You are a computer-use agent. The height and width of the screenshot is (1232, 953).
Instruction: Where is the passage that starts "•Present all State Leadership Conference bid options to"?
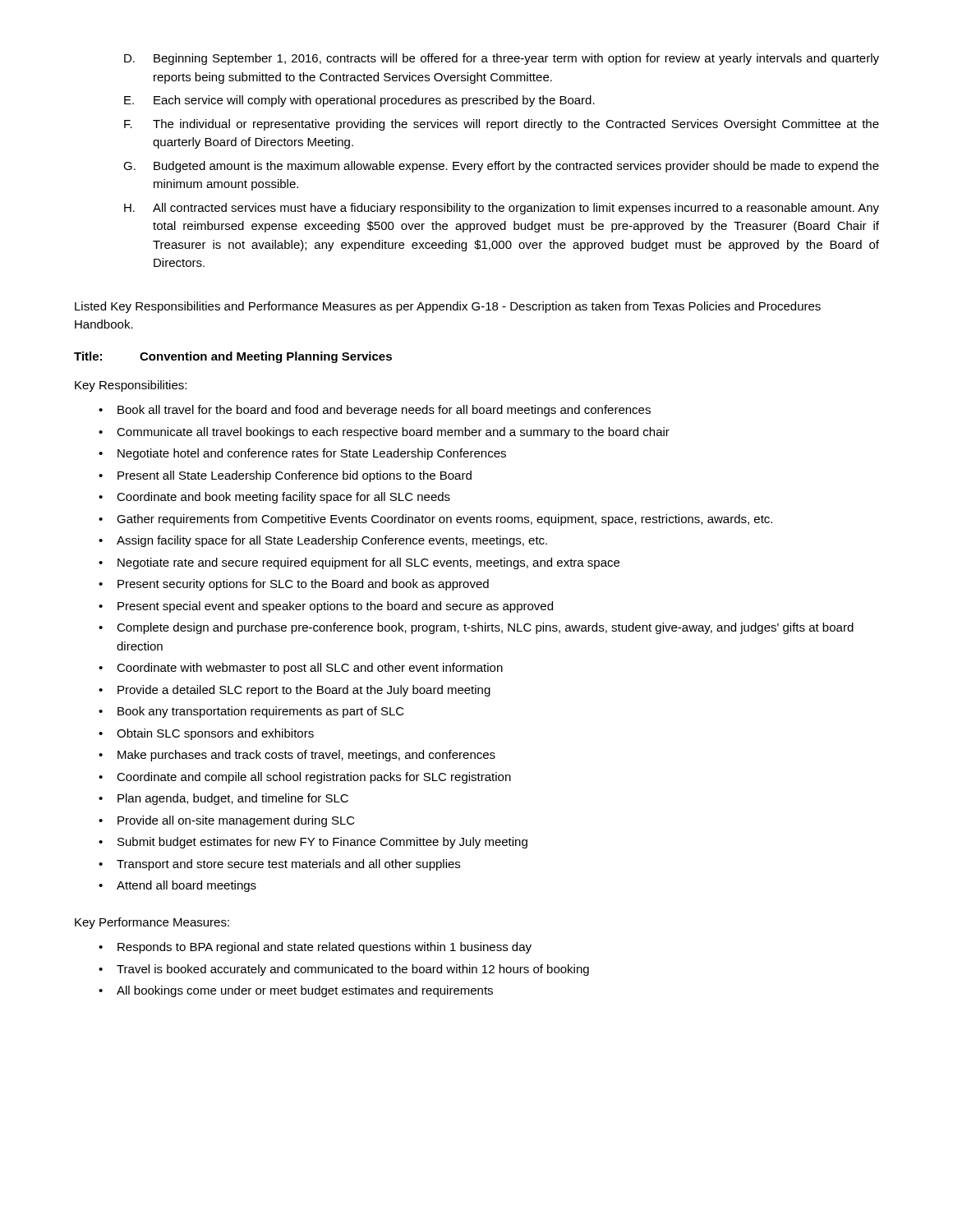point(285,476)
